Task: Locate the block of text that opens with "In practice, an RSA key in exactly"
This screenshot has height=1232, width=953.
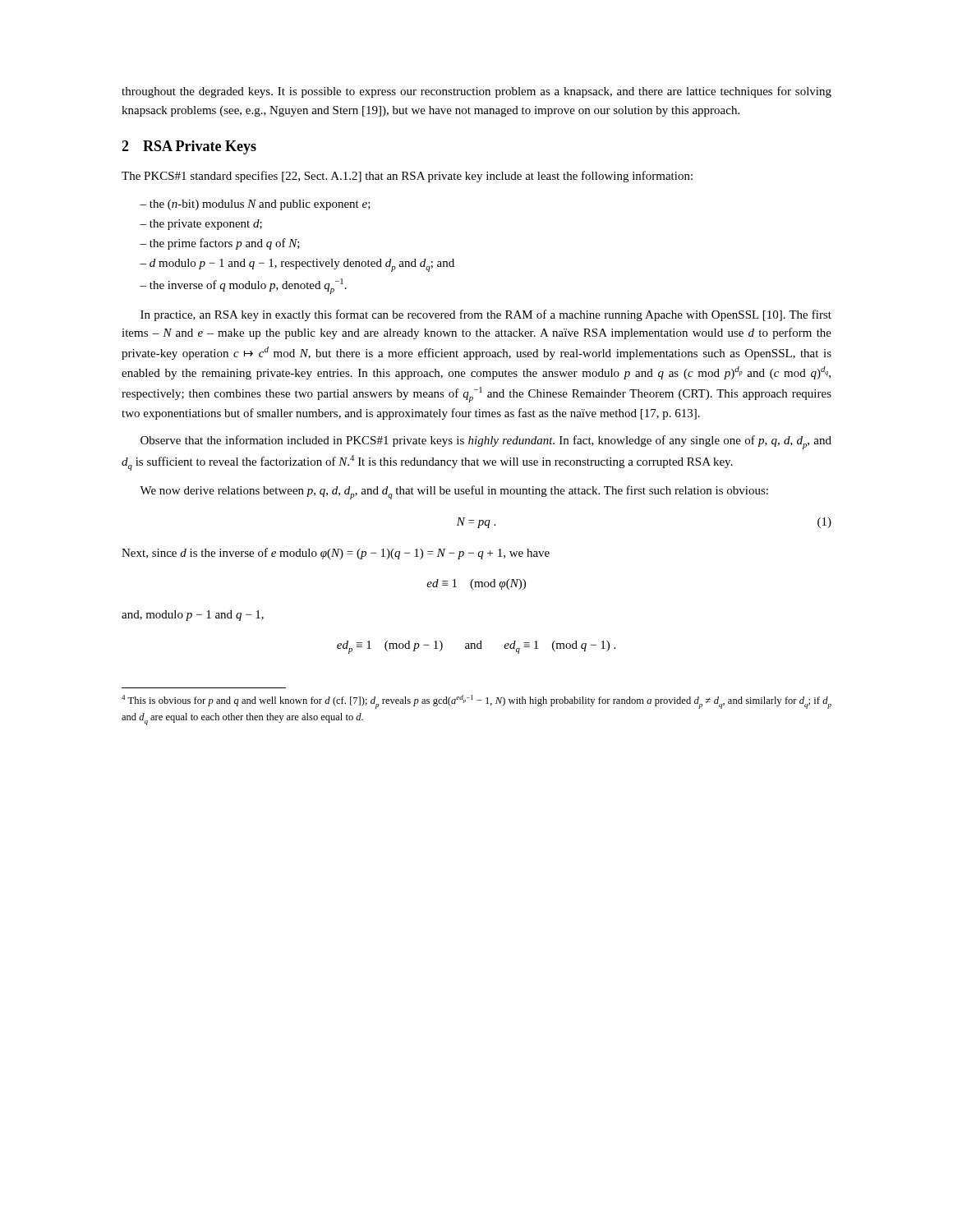Action: pos(476,364)
